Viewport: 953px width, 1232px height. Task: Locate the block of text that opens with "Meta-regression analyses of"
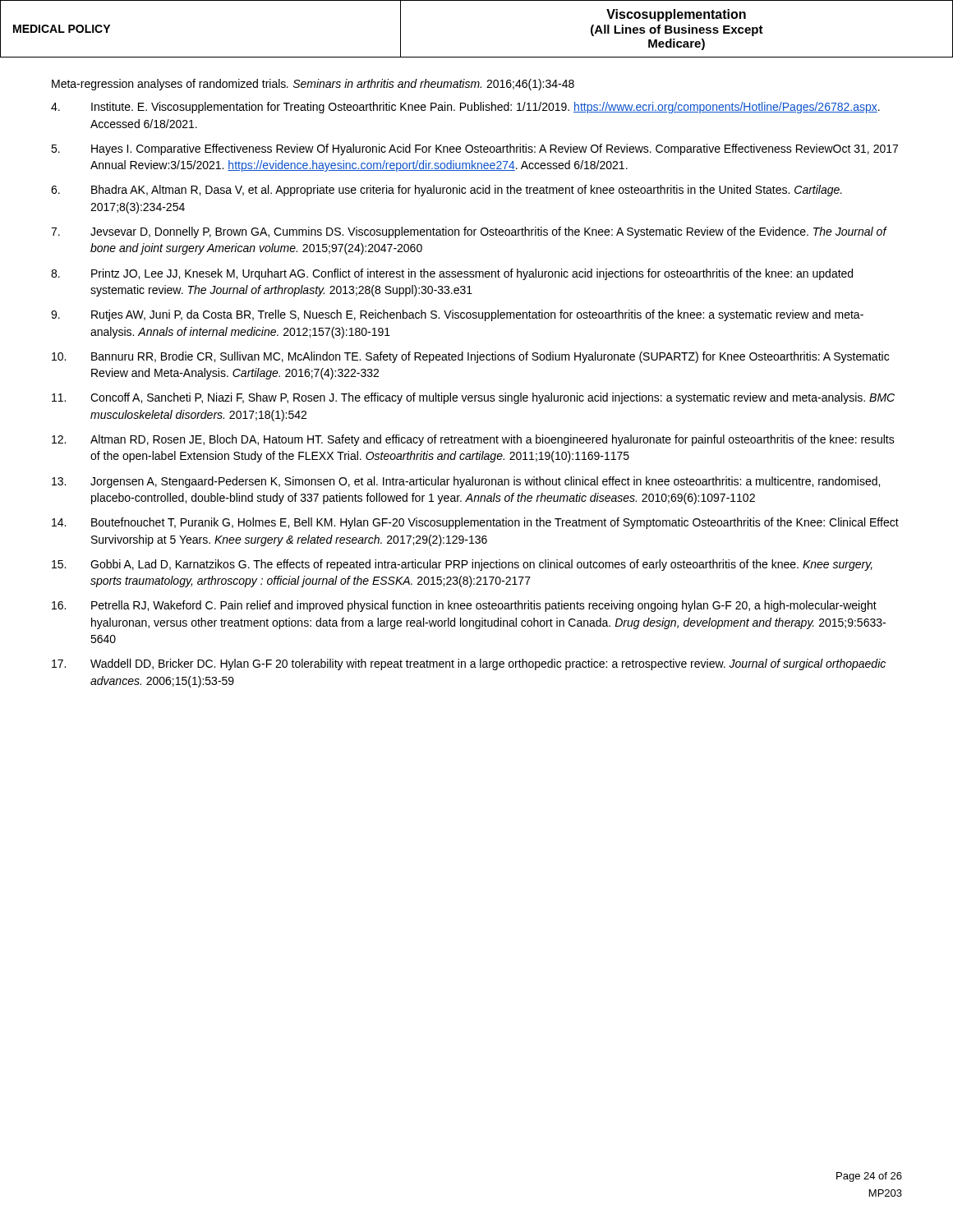pyautogui.click(x=313, y=84)
